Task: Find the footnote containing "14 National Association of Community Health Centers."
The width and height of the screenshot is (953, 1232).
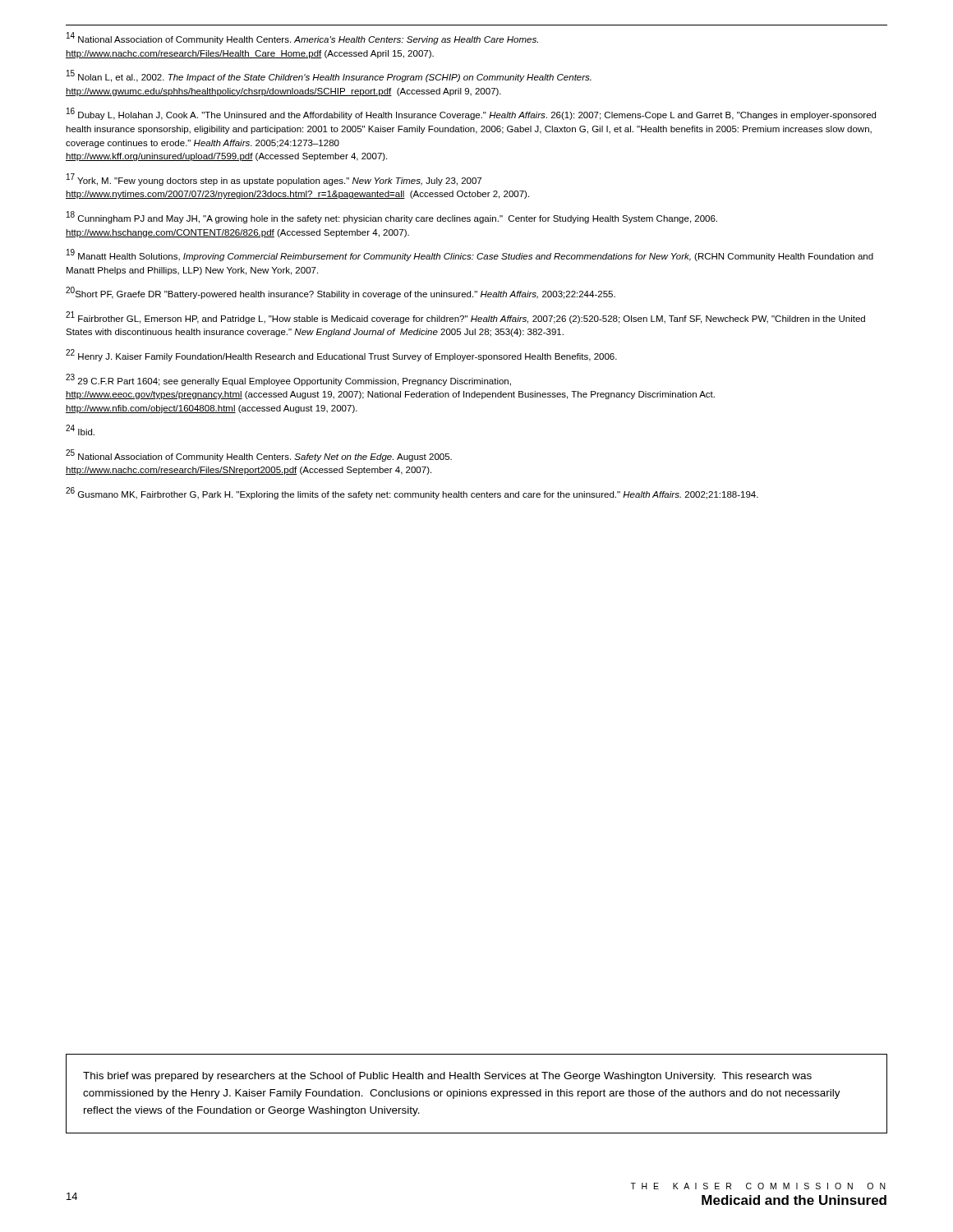Action: click(x=303, y=45)
